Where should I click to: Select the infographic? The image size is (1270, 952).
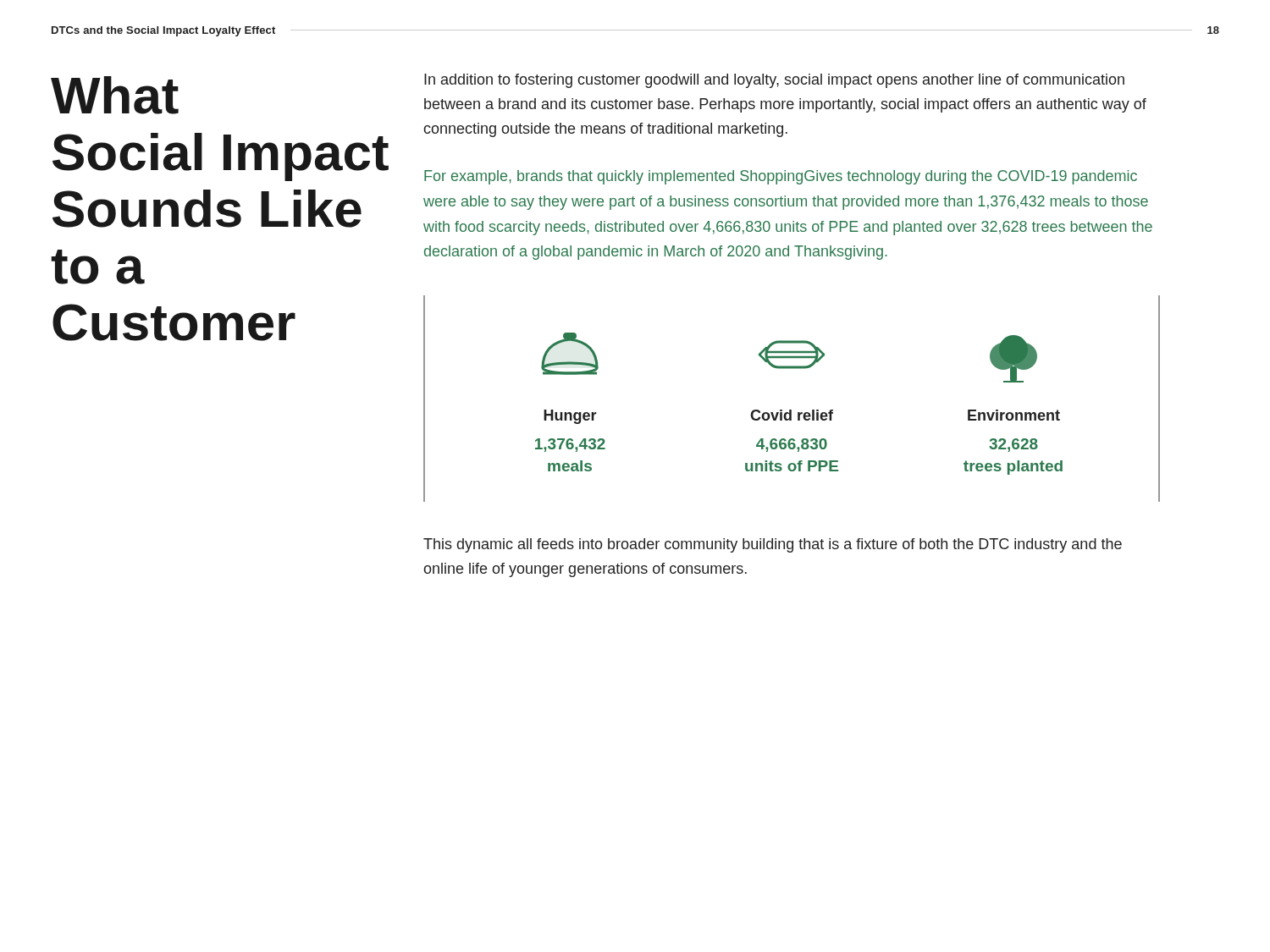(x=792, y=399)
